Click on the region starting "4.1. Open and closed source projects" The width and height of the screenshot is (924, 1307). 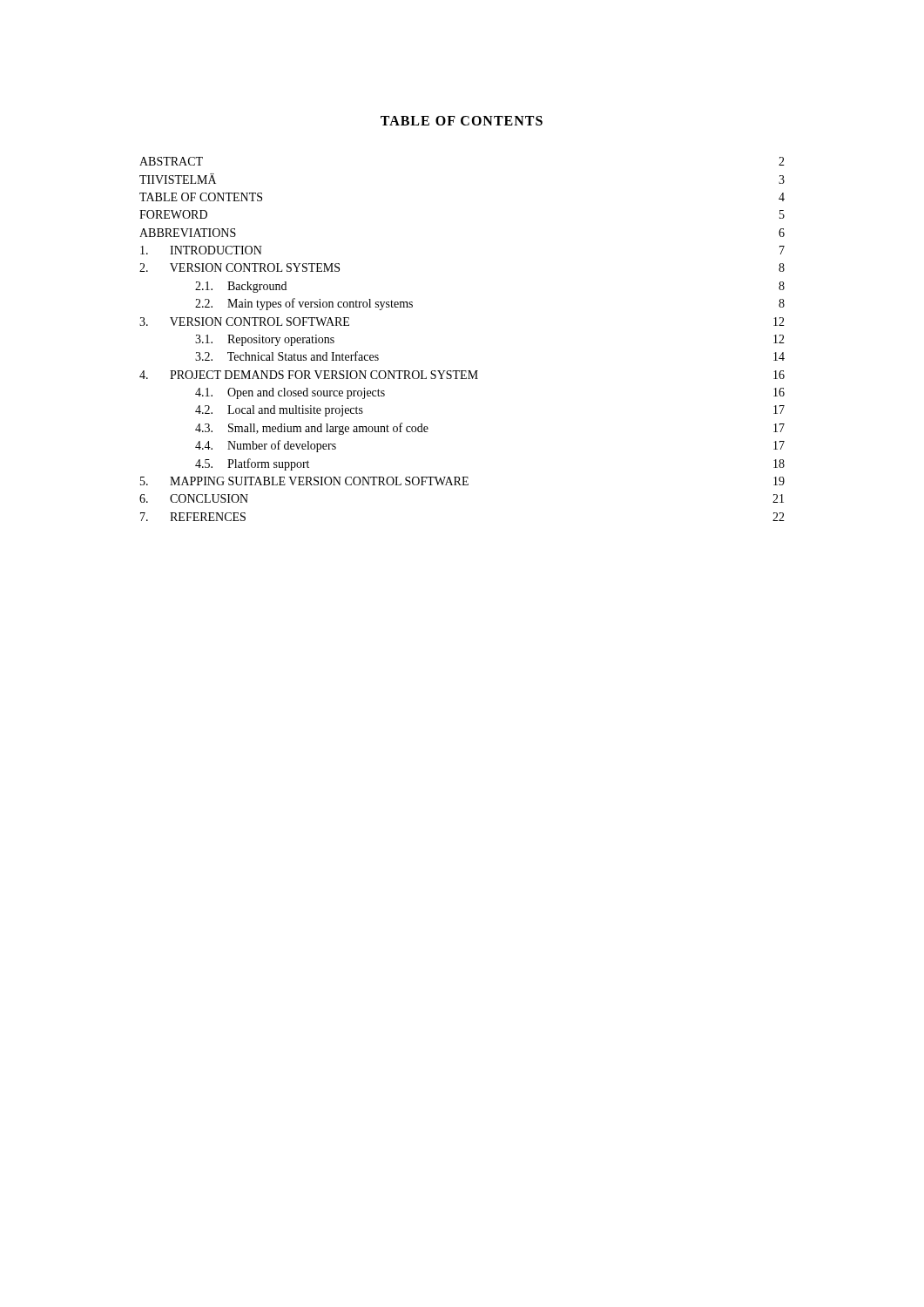(300, 393)
